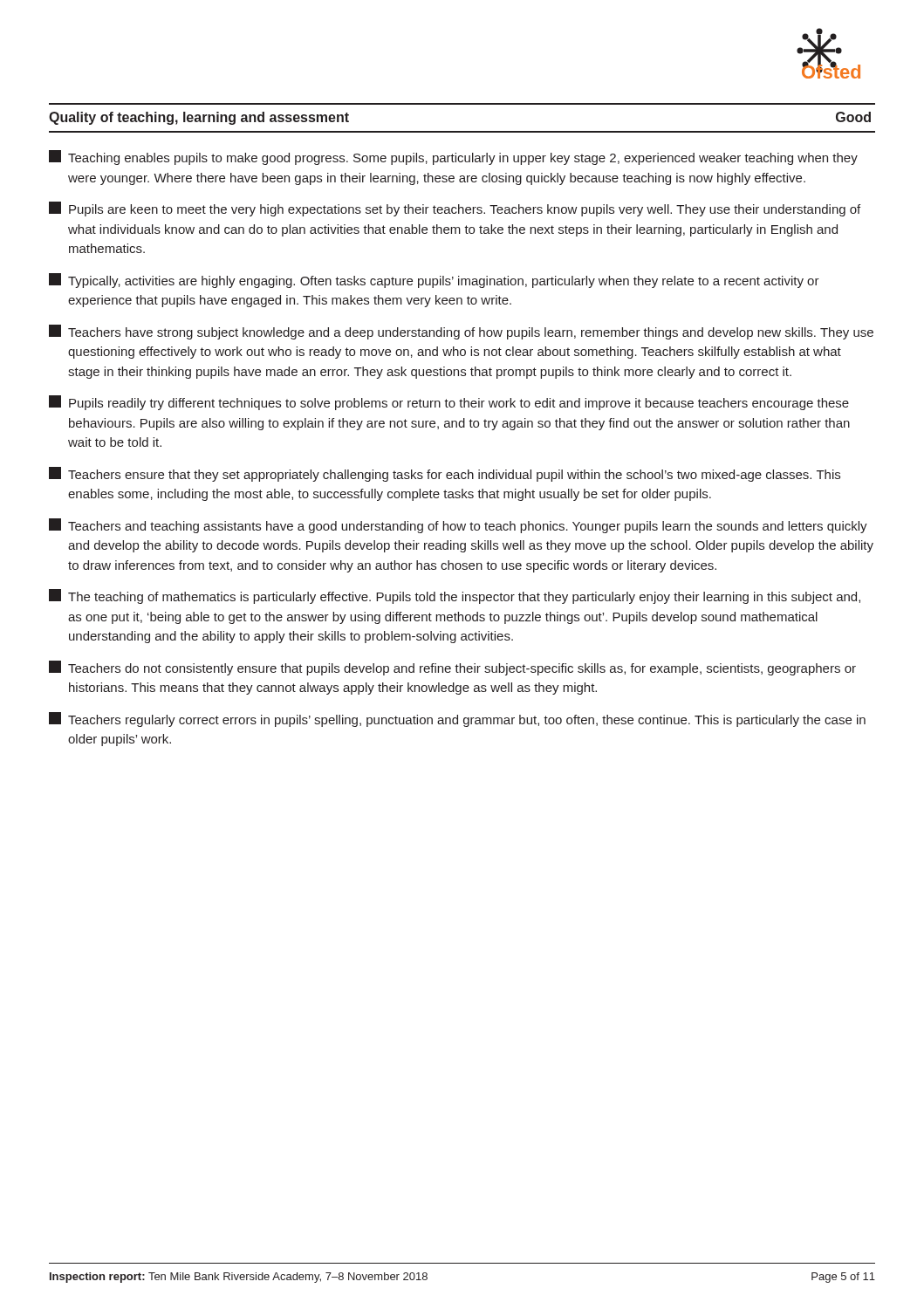This screenshot has height=1309, width=924.
Task: Click on the logo
Action: 838,54
